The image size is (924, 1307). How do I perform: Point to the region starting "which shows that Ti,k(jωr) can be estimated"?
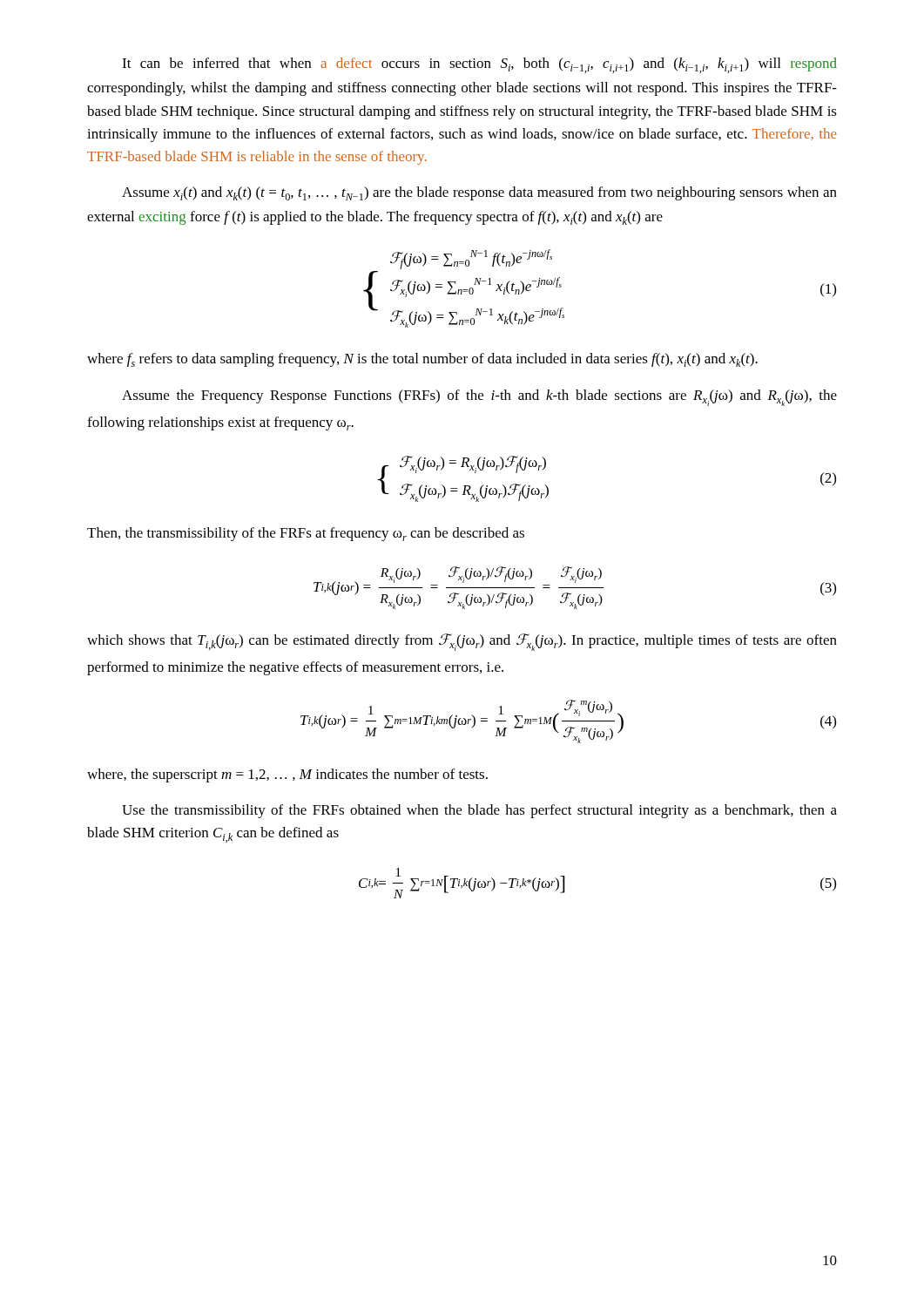click(x=462, y=654)
